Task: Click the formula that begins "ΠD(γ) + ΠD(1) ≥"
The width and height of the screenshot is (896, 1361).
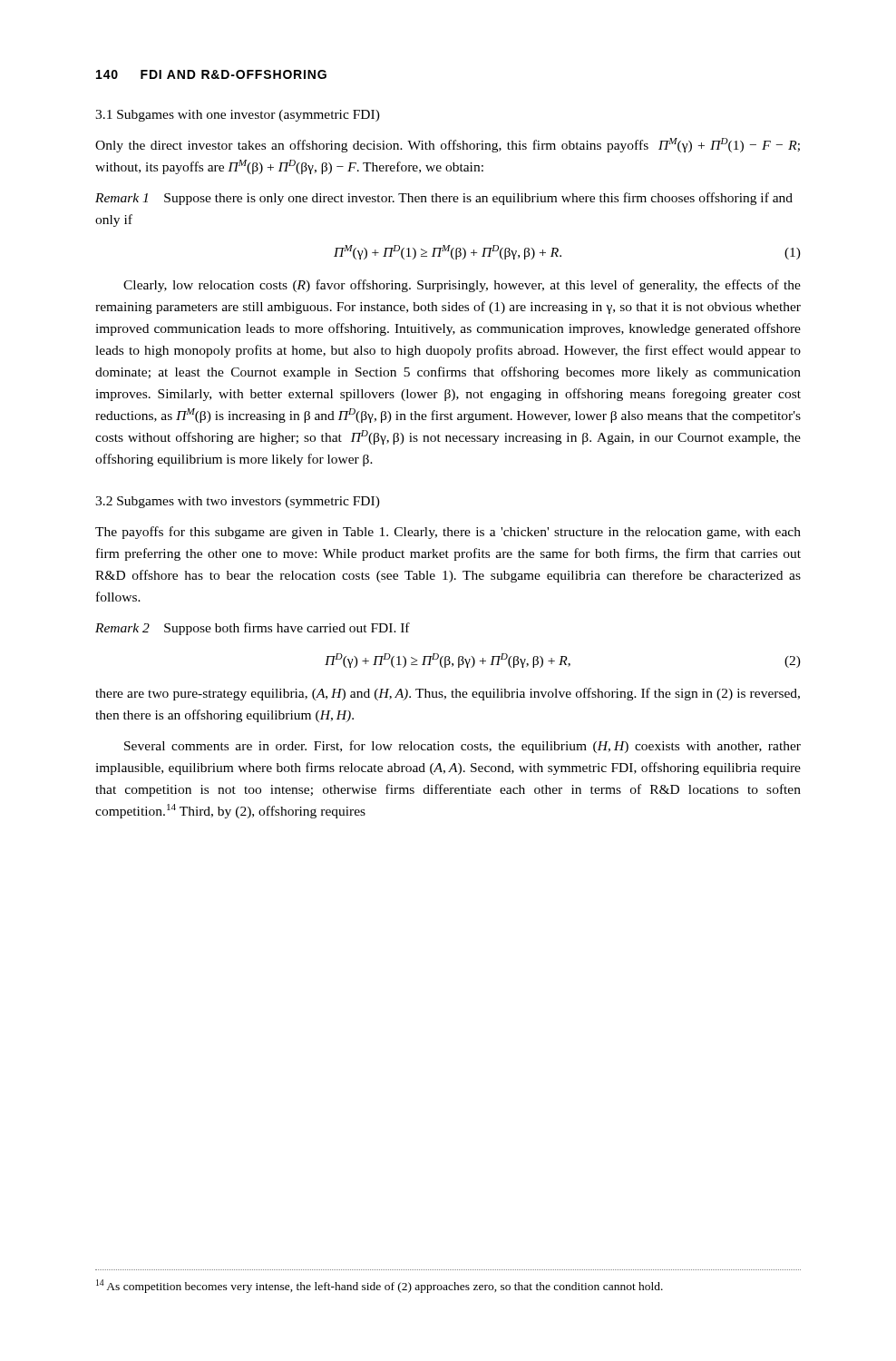Action: pyautogui.click(x=563, y=660)
